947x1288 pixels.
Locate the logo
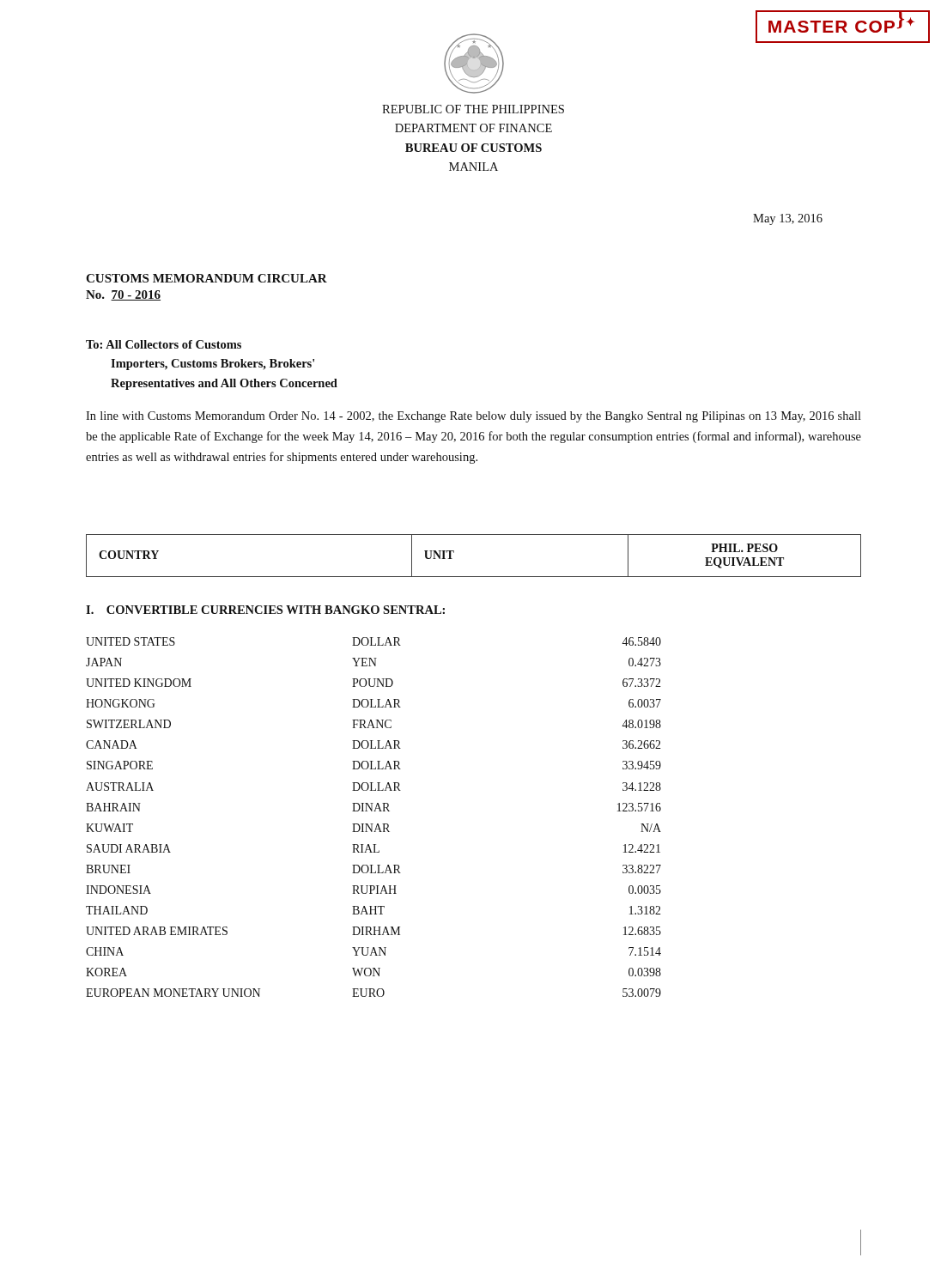474,65
